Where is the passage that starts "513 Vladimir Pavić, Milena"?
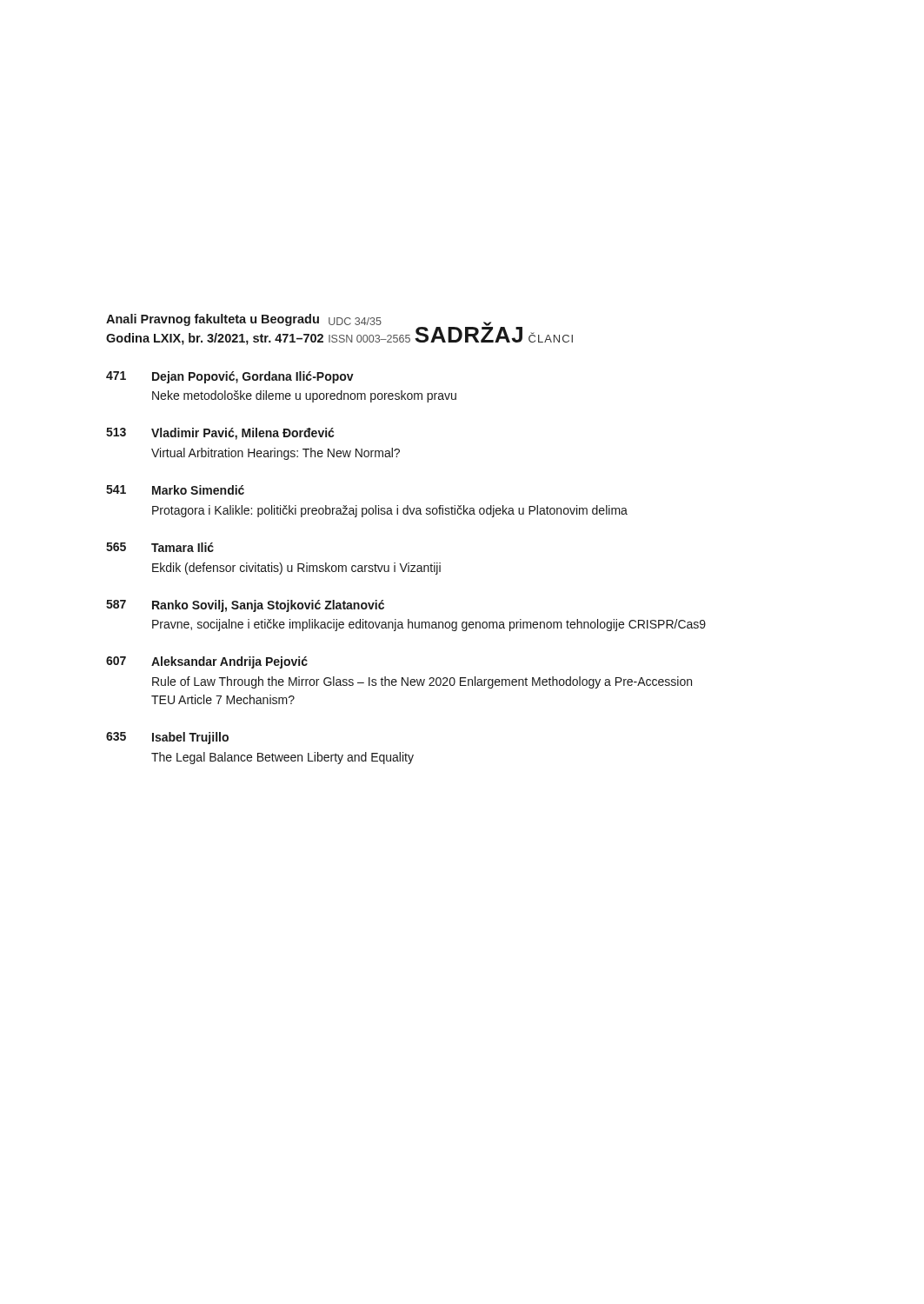The width and height of the screenshot is (924, 1304). [x=220, y=434]
